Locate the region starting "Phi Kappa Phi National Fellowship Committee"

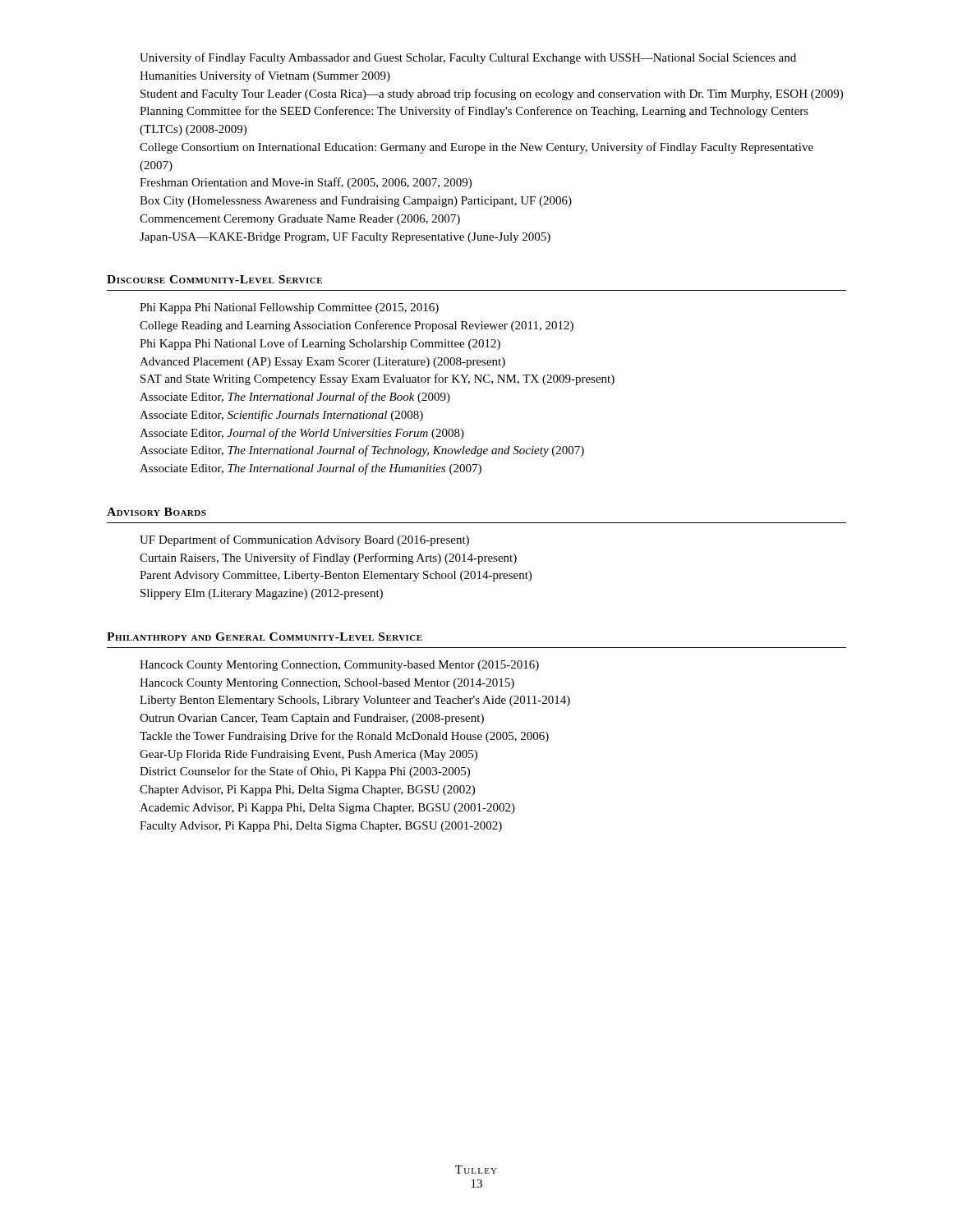pos(289,307)
